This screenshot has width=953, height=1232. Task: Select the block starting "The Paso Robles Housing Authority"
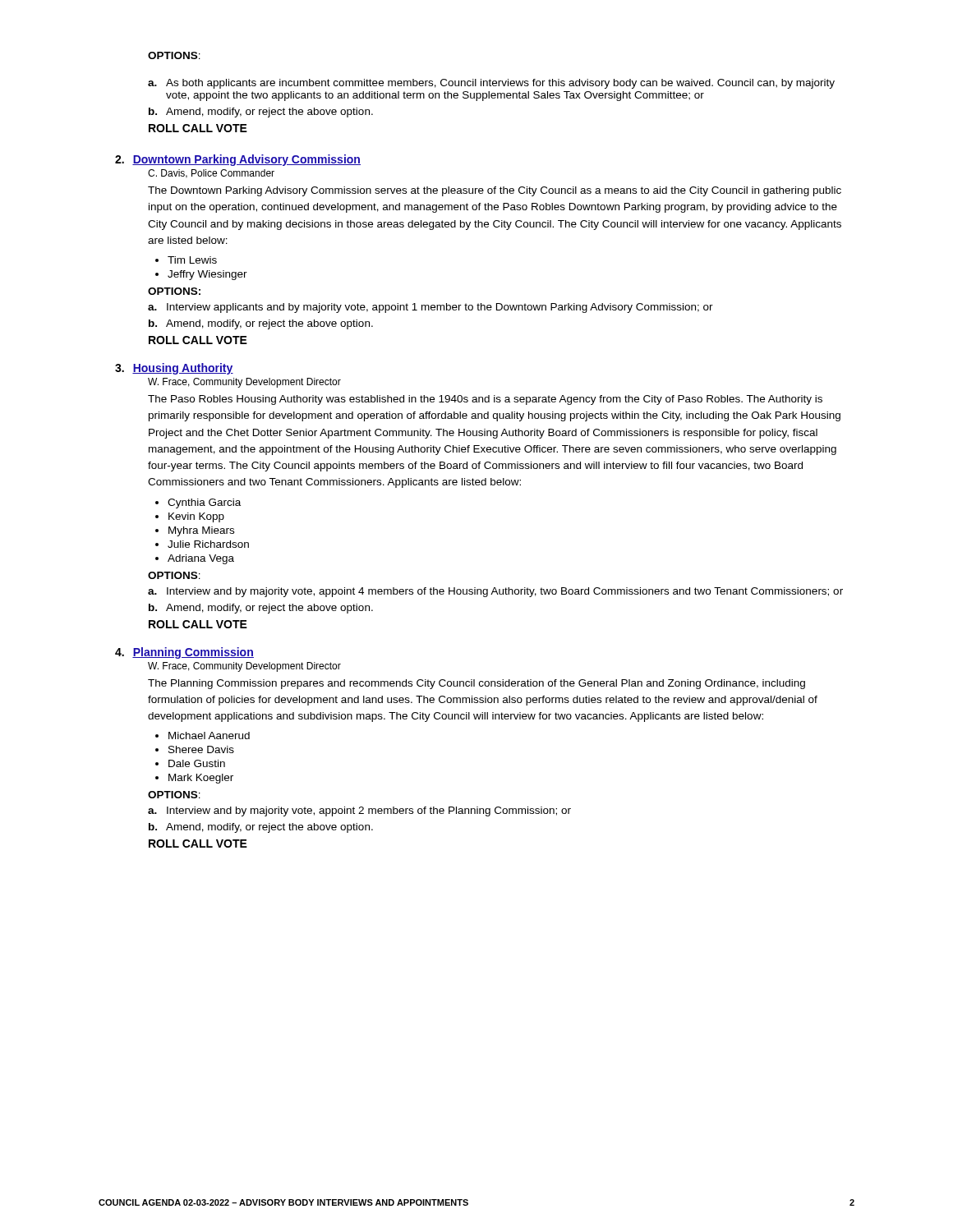[x=494, y=440]
